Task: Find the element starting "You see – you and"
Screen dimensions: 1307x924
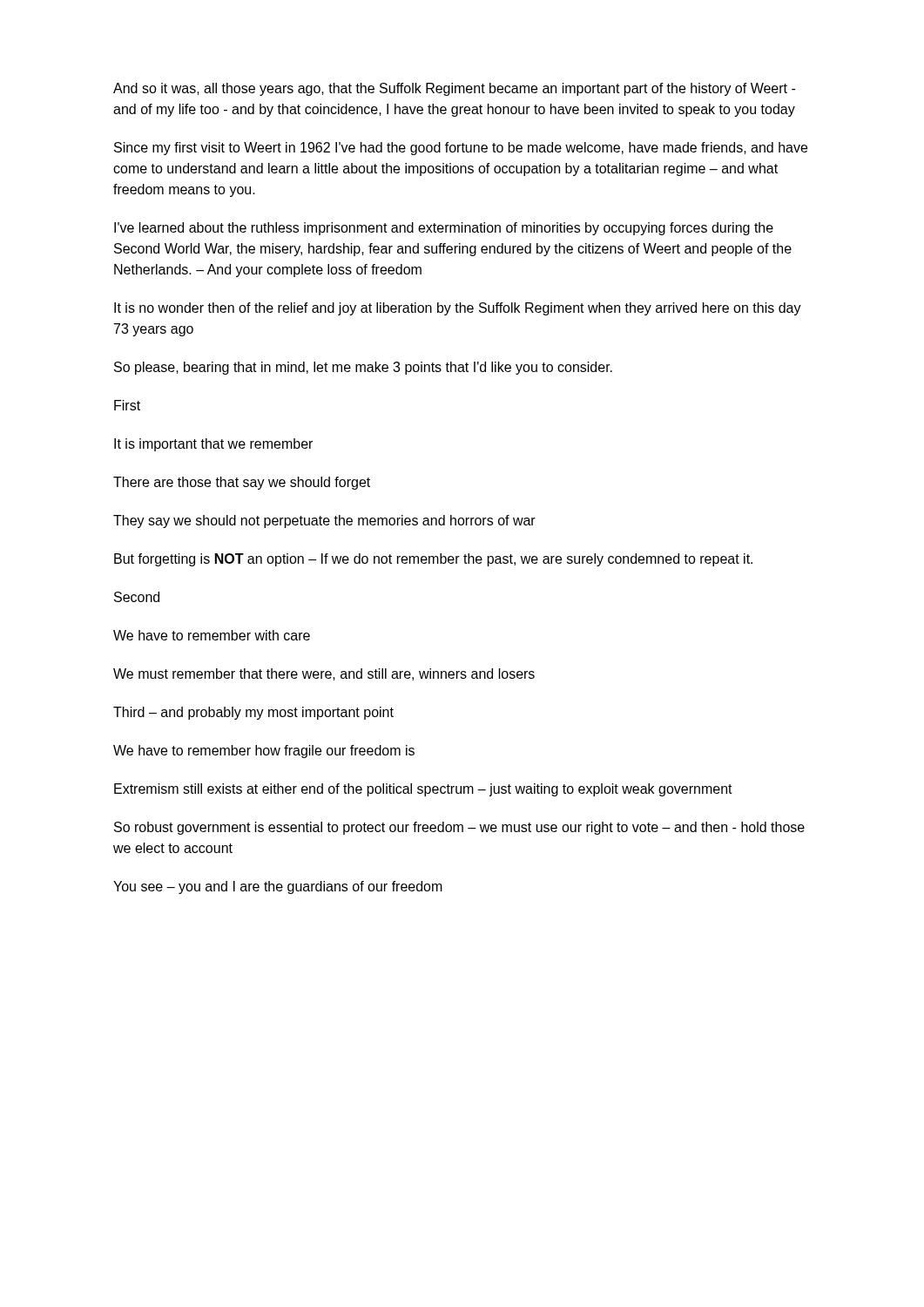Action: pyautogui.click(x=278, y=887)
